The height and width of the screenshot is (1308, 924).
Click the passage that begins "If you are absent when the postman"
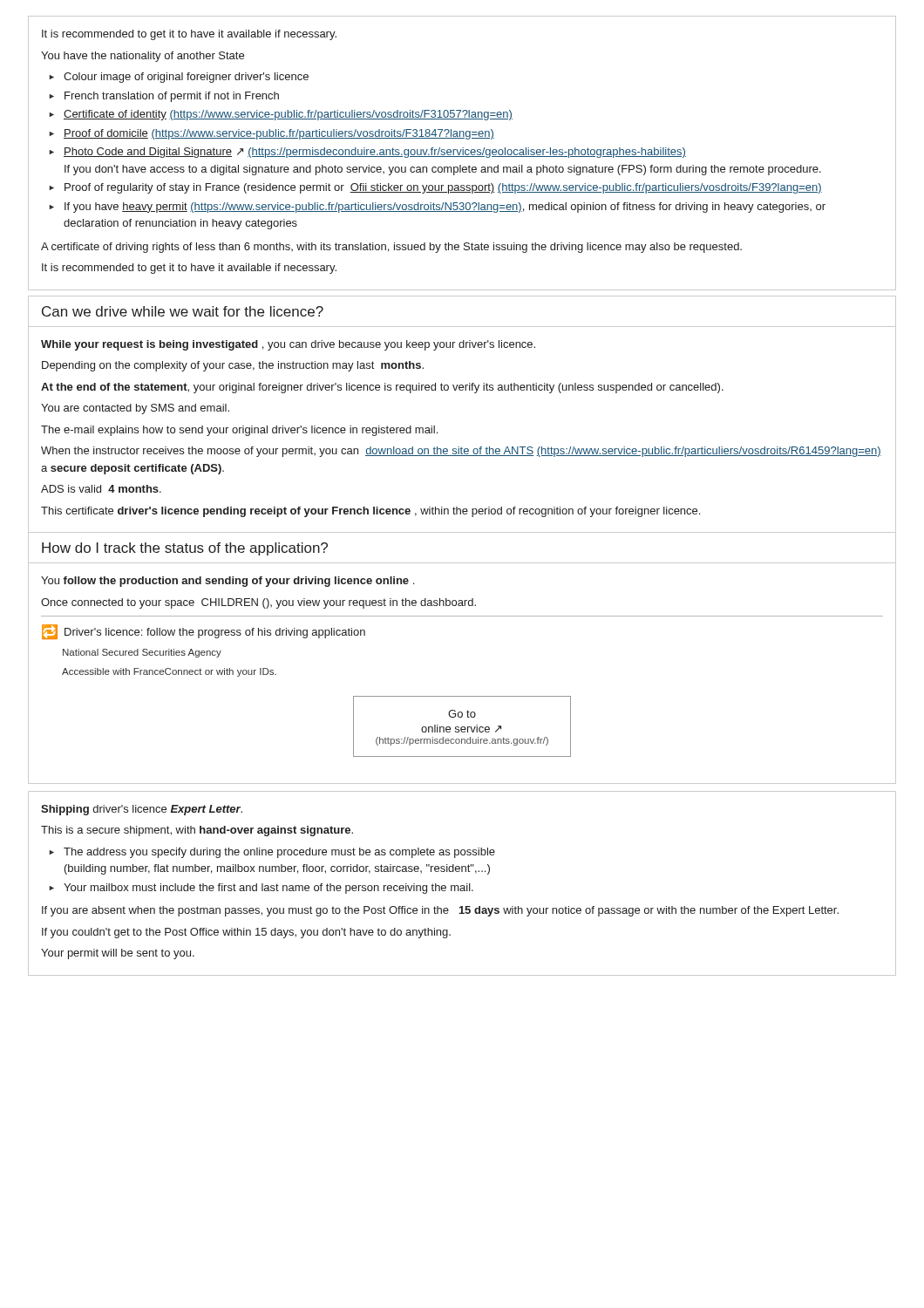pos(440,910)
